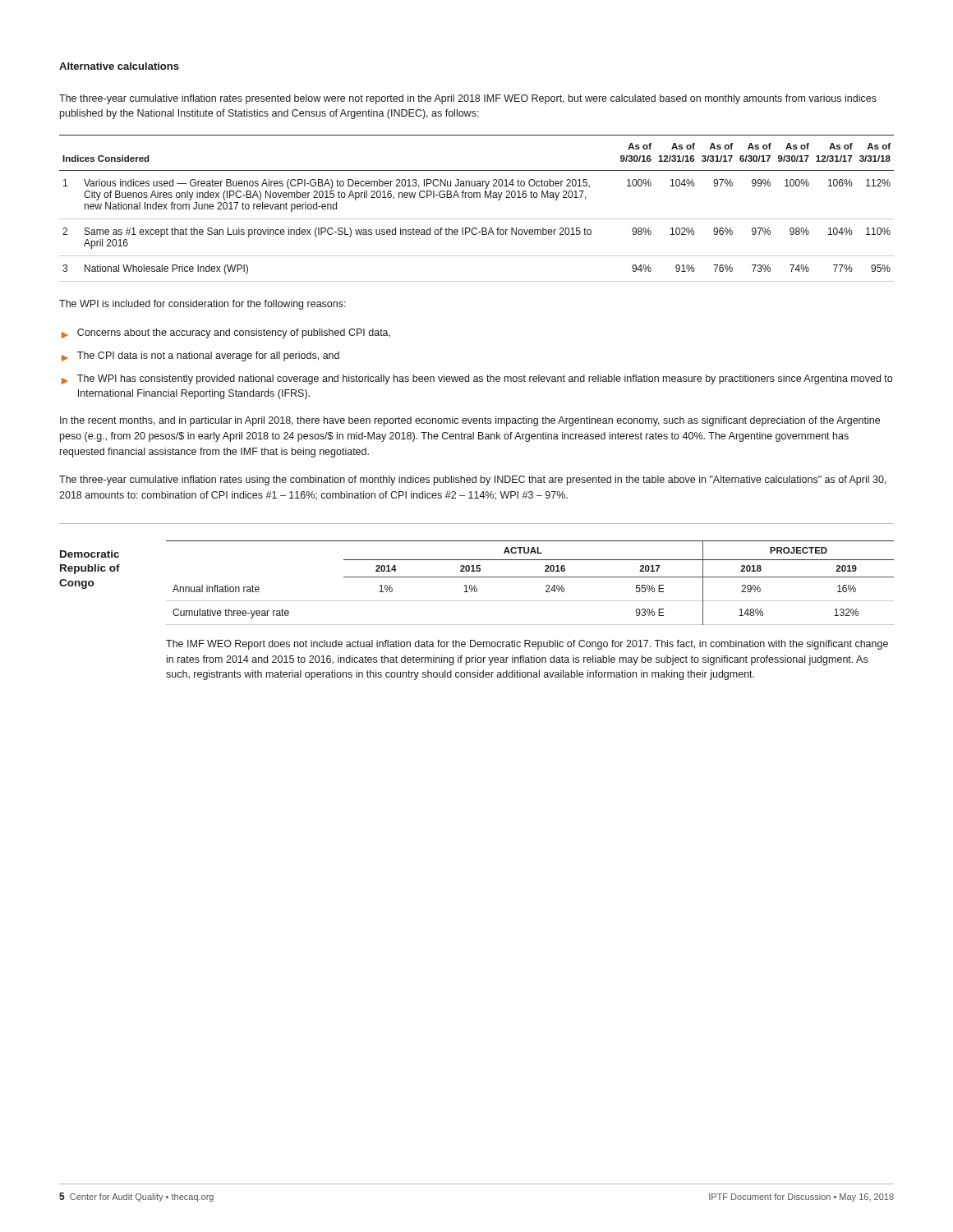Select the table that reads "55% E"

530,583
